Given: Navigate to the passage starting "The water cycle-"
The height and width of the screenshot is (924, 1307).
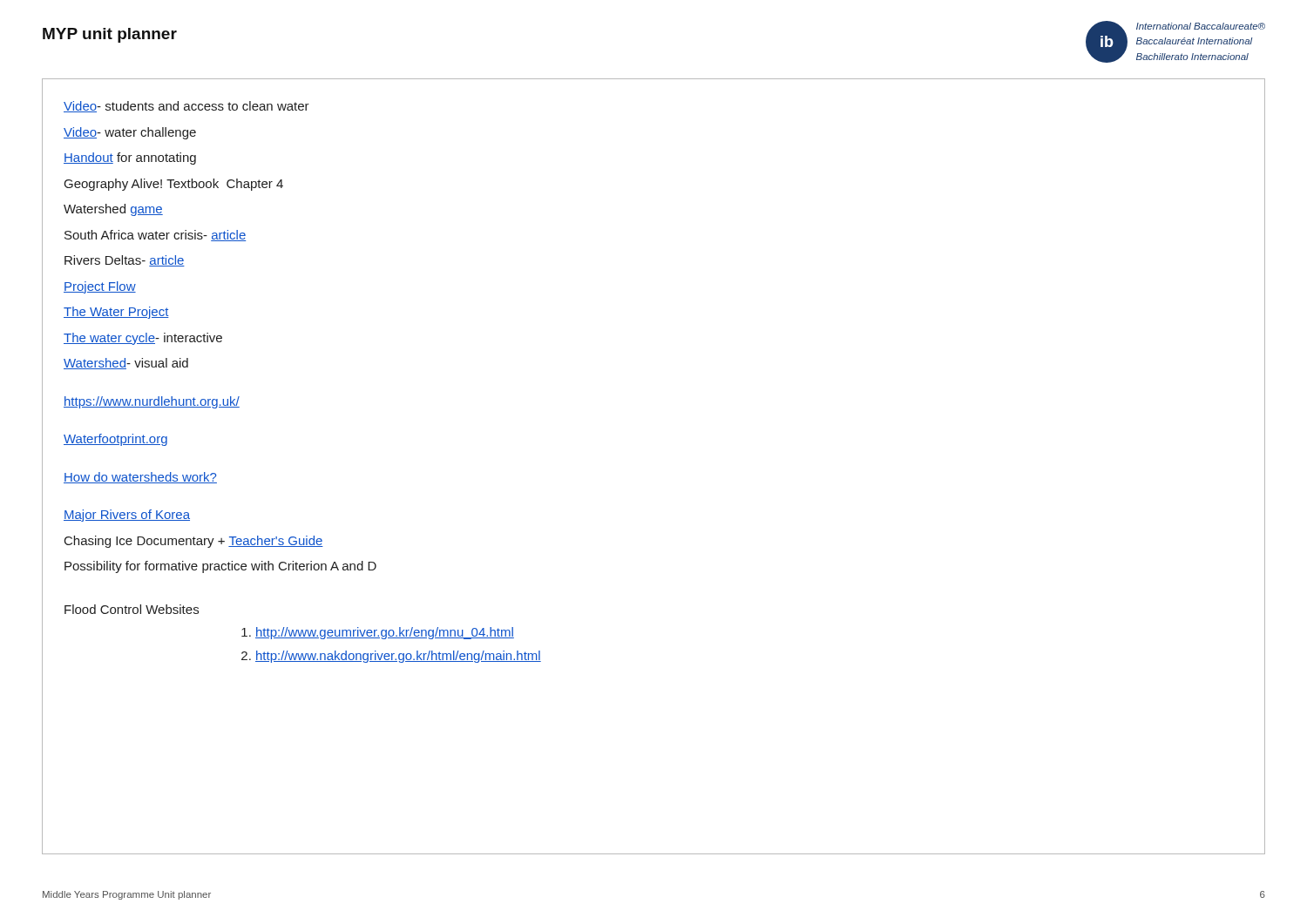Looking at the screenshot, I should click(143, 337).
